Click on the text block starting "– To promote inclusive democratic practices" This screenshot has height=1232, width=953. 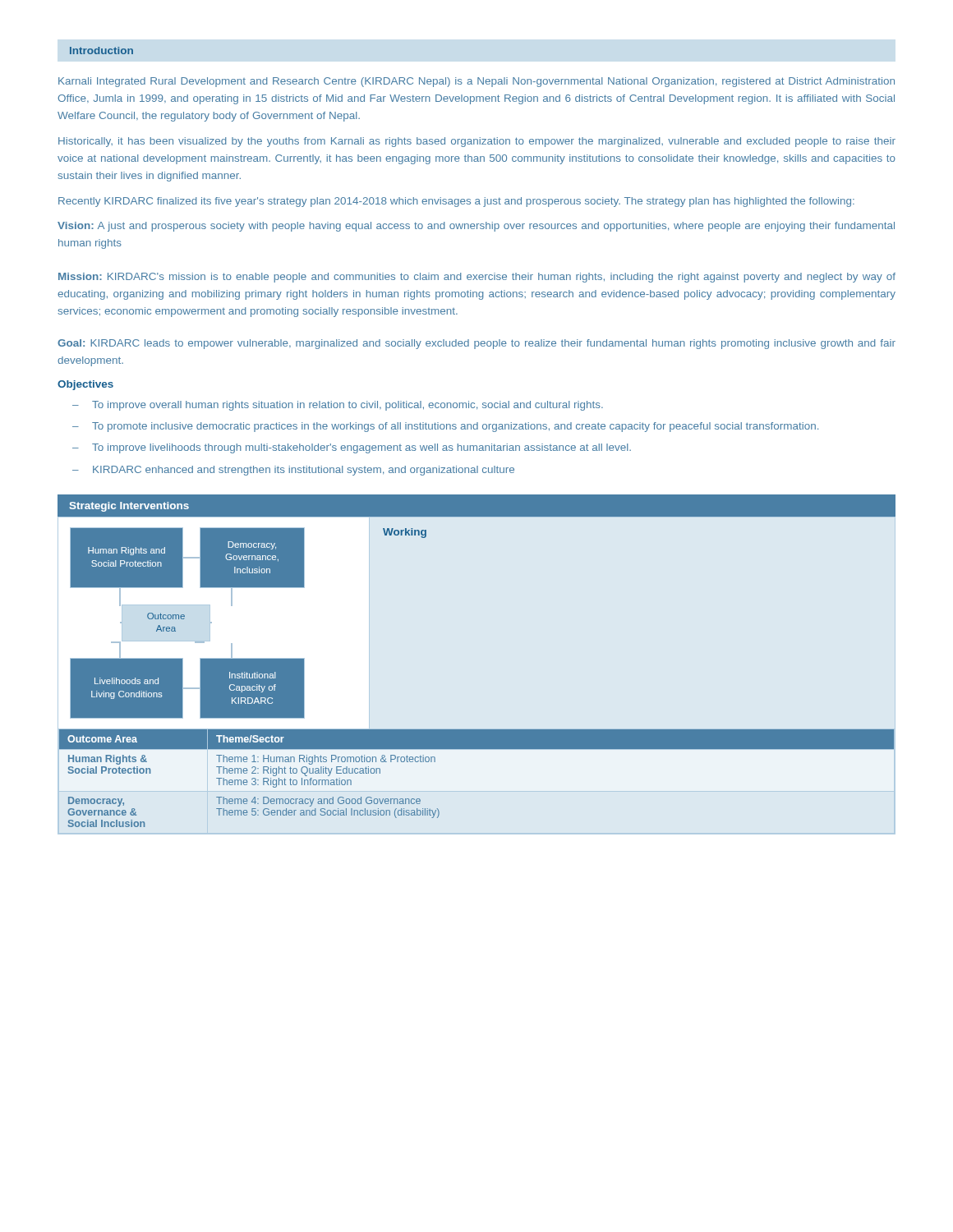click(484, 426)
